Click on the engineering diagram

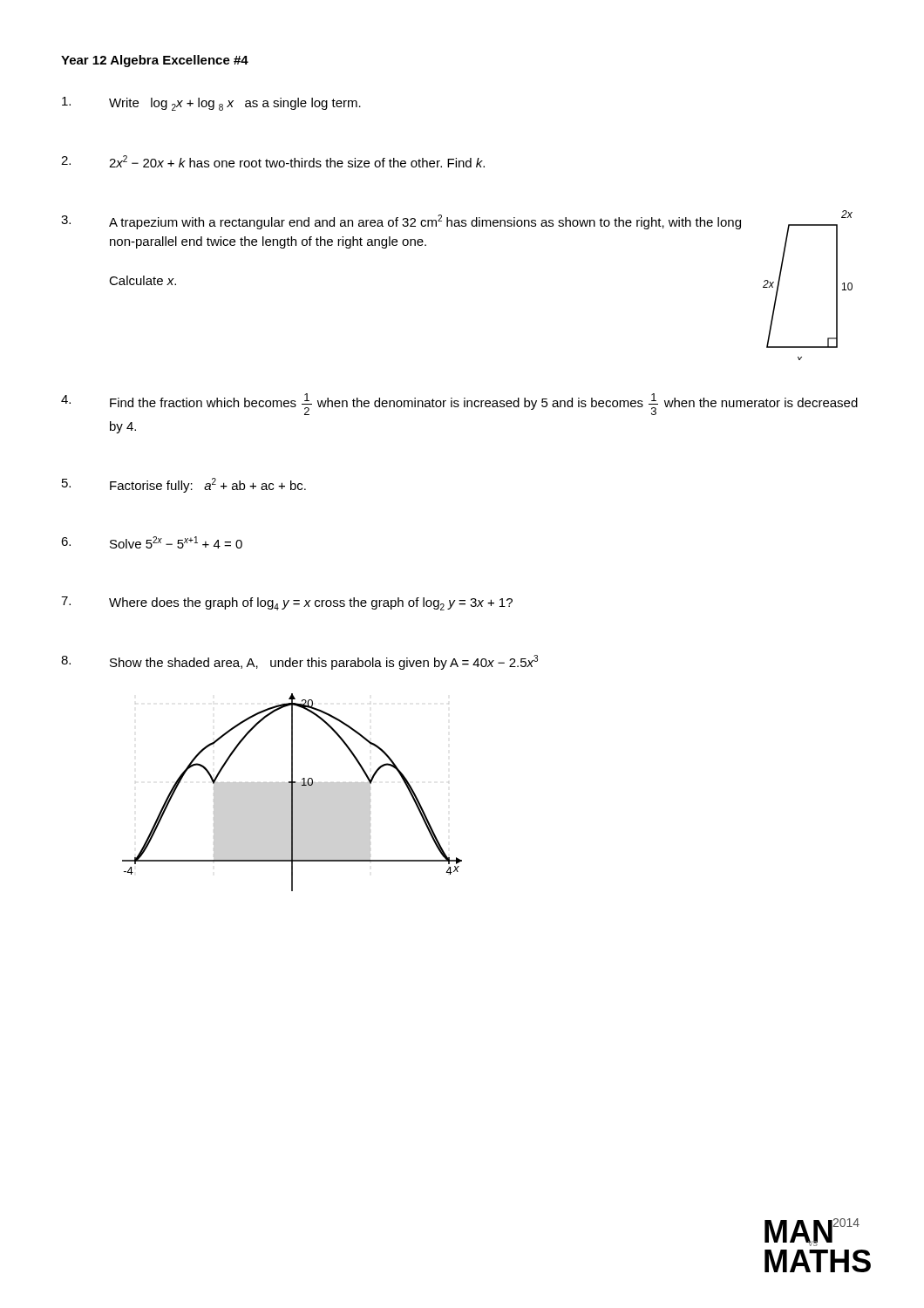tap(811, 286)
